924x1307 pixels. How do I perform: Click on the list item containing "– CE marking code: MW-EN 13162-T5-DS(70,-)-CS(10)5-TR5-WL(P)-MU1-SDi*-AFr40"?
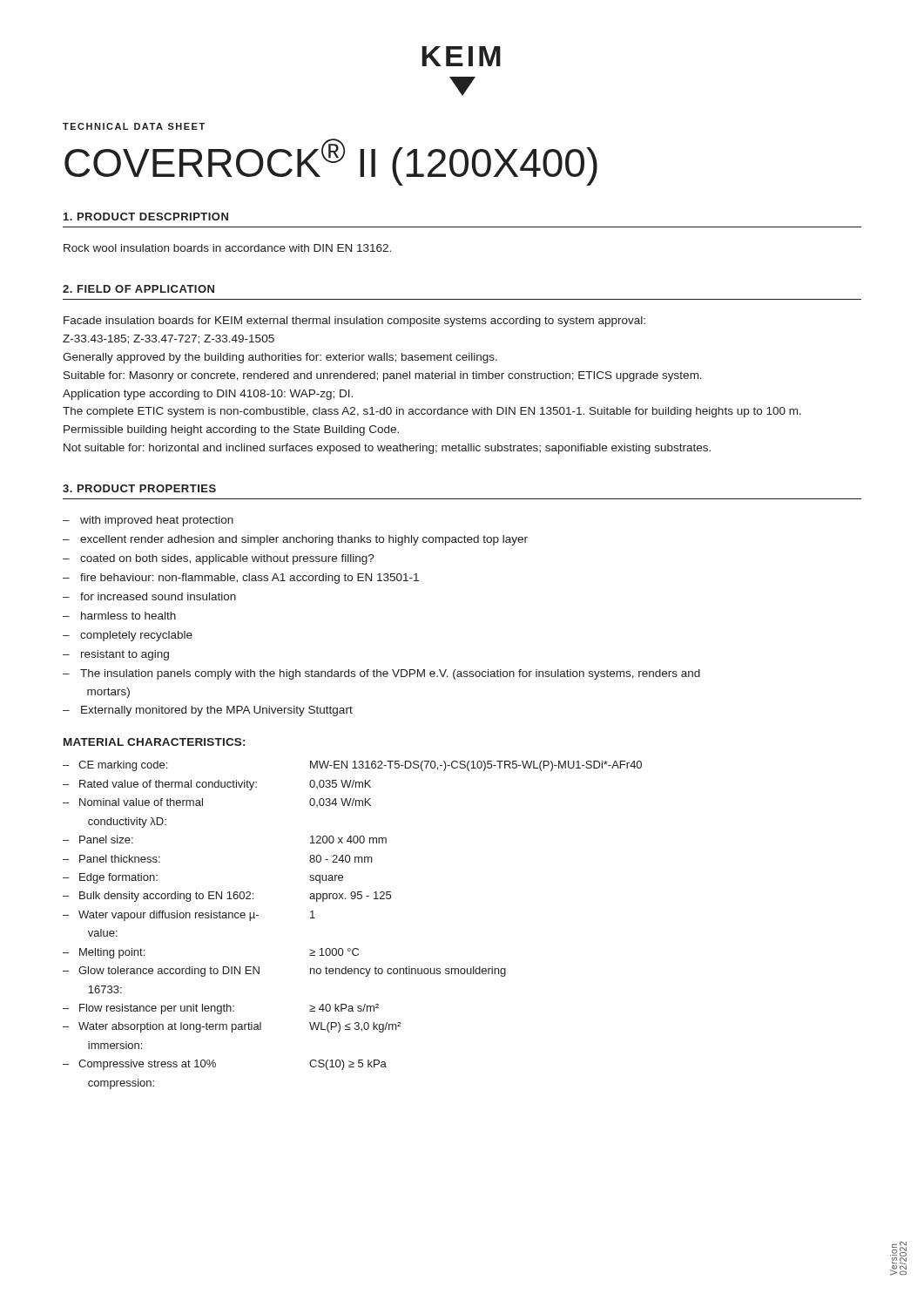(353, 765)
